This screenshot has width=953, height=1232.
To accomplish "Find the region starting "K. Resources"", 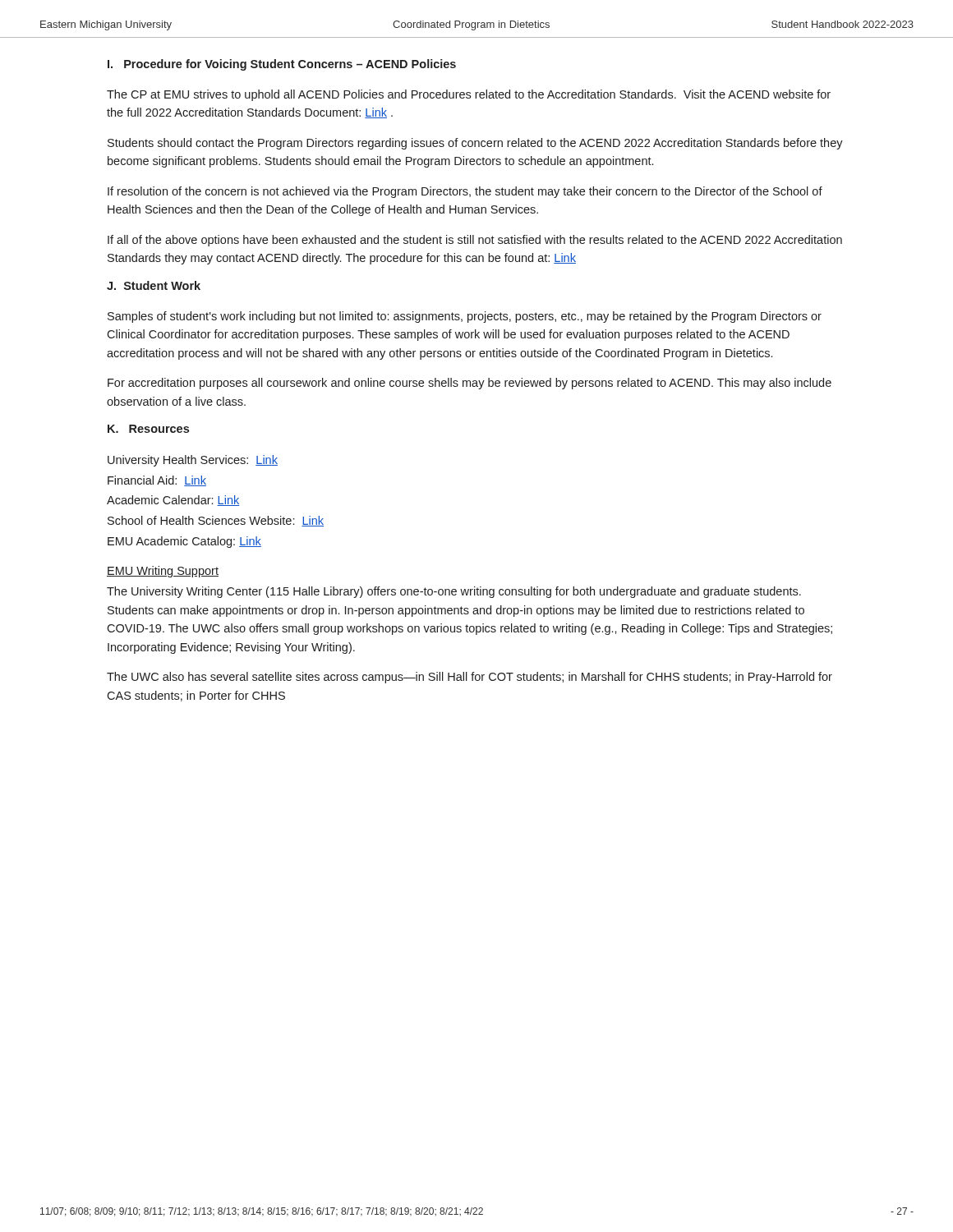I will click(x=148, y=429).
